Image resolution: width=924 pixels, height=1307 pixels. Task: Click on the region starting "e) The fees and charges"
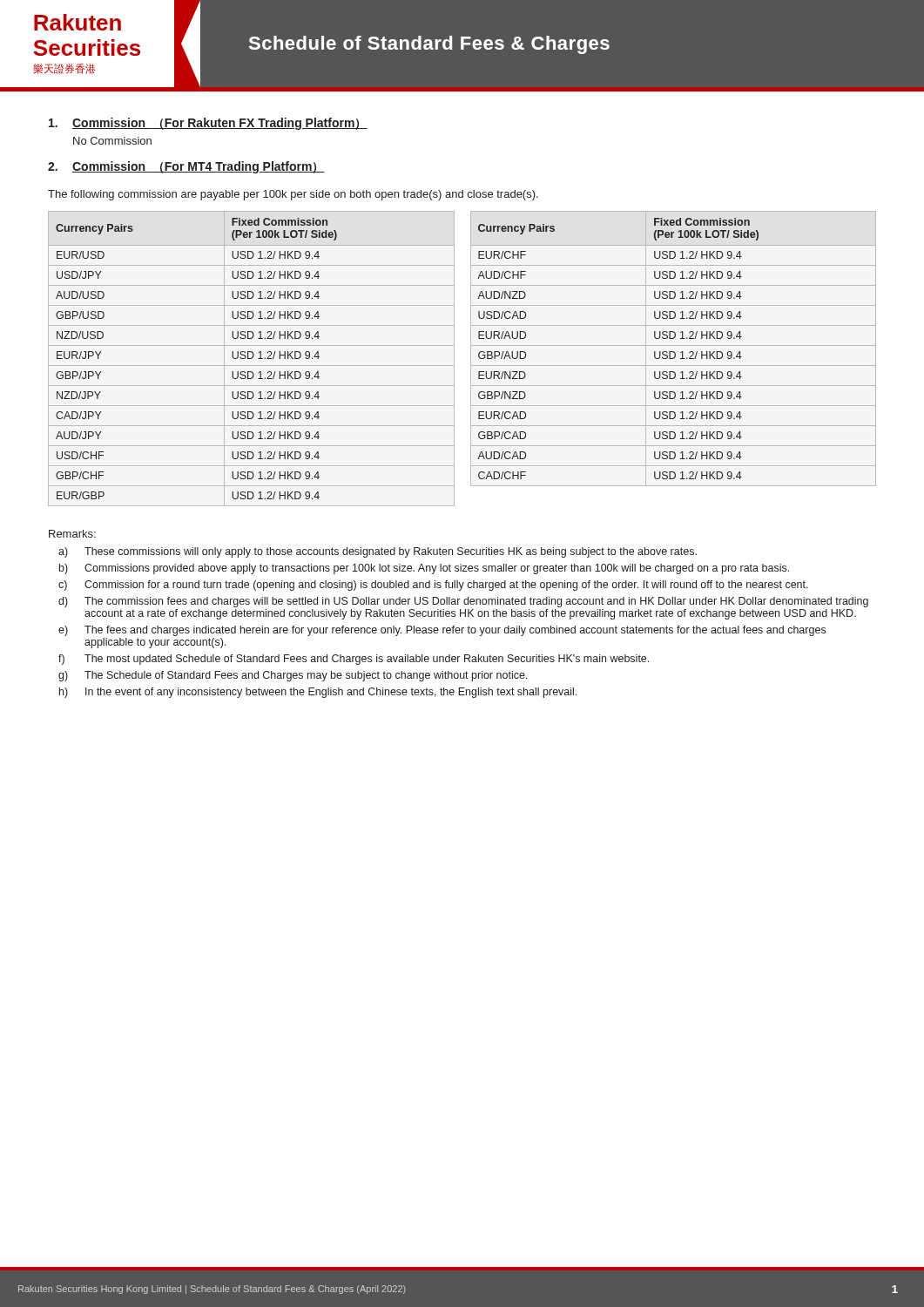point(462,636)
